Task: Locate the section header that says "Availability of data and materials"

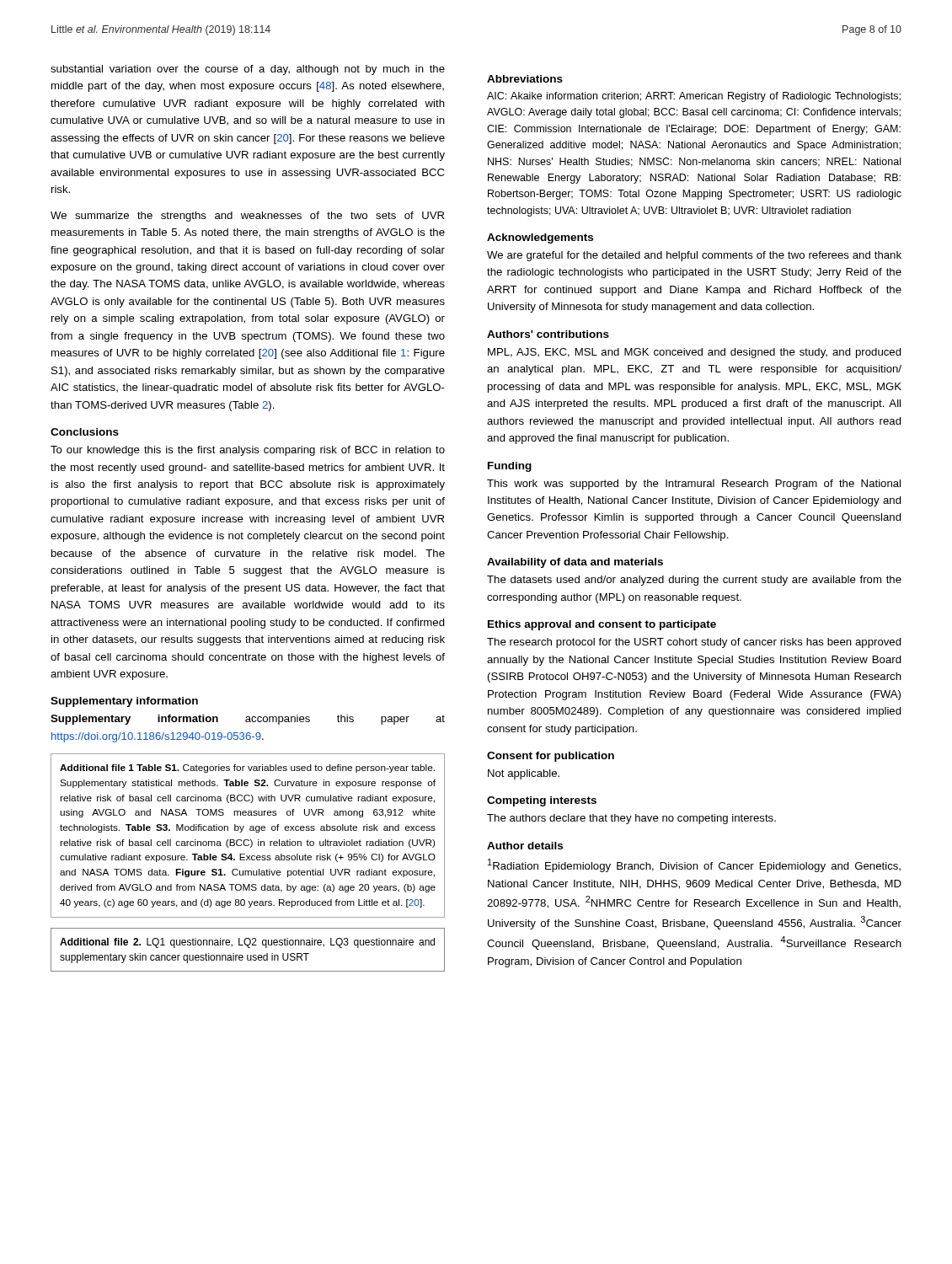Action: point(575,562)
